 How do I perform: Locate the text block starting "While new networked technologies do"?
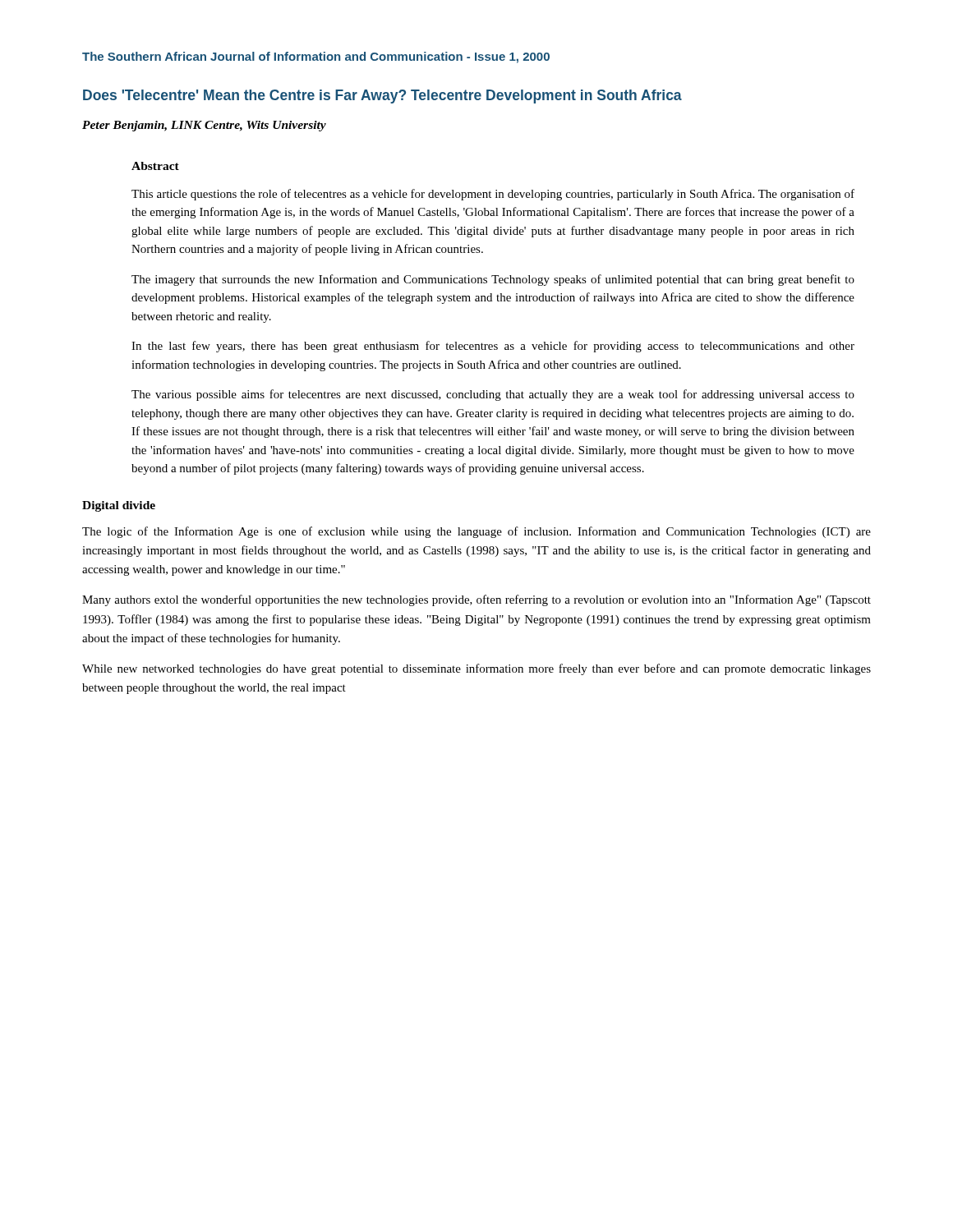pos(476,678)
